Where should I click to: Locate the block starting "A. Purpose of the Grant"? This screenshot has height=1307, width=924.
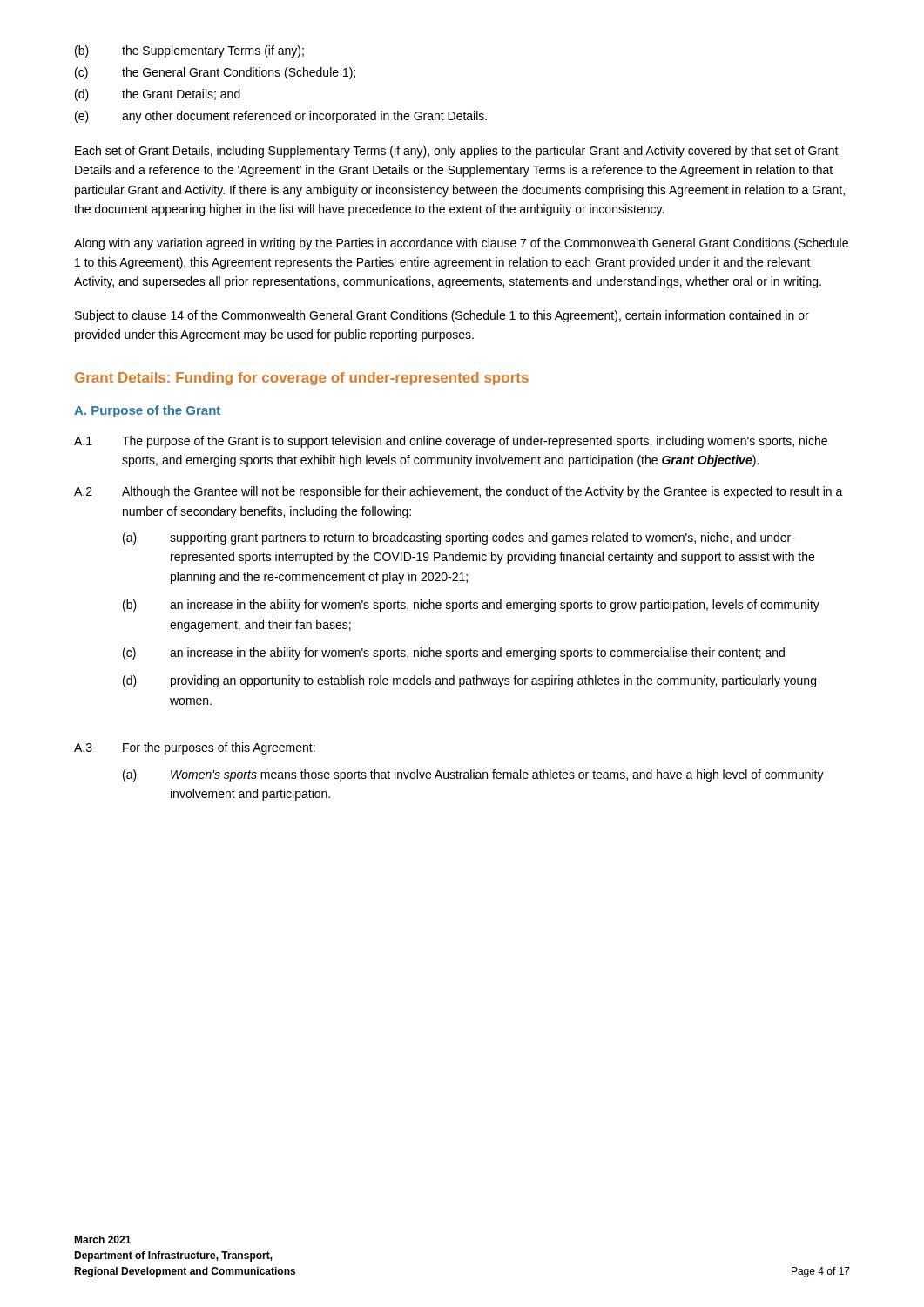(147, 410)
